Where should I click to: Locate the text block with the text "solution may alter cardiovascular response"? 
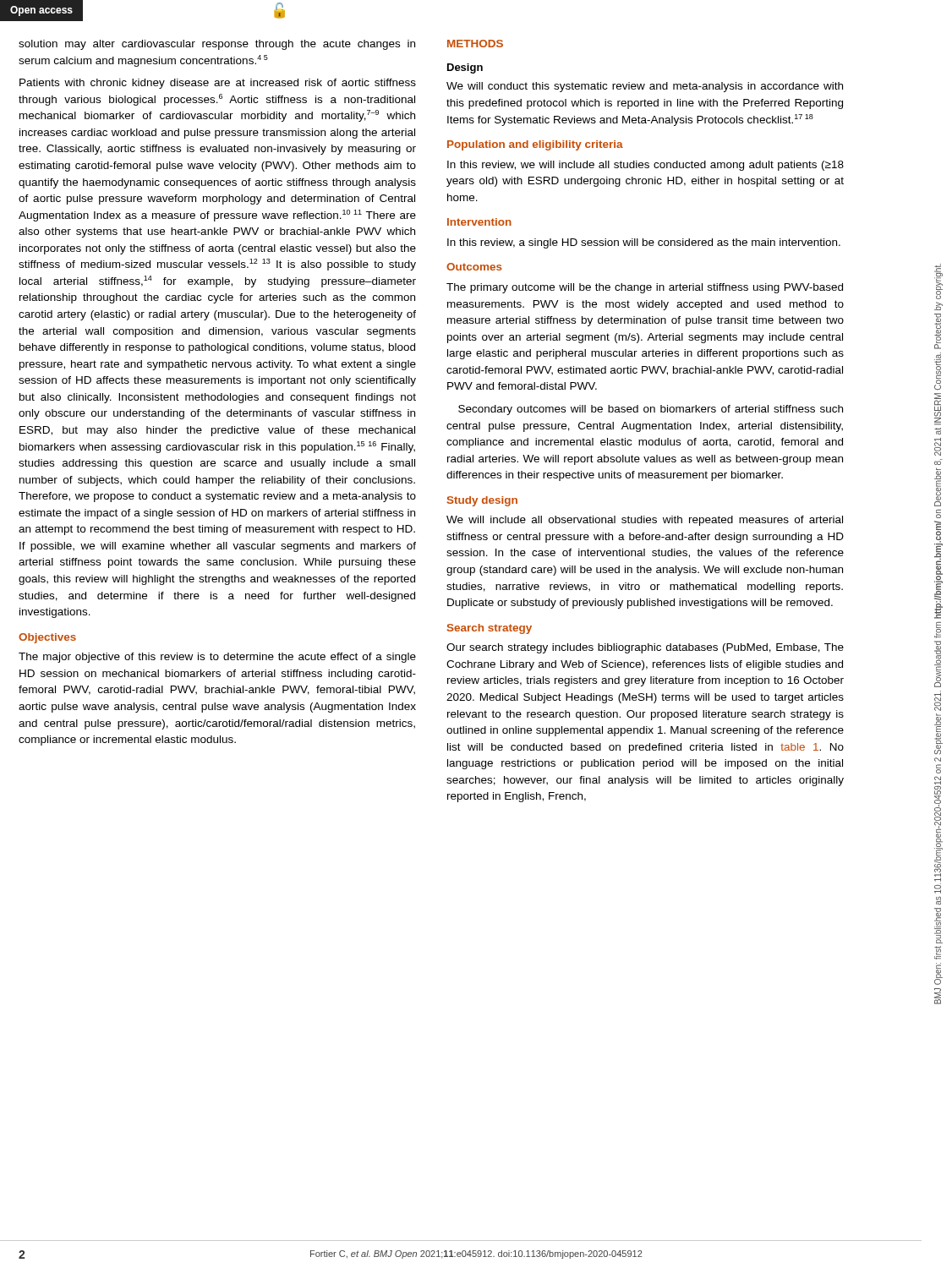point(217,52)
